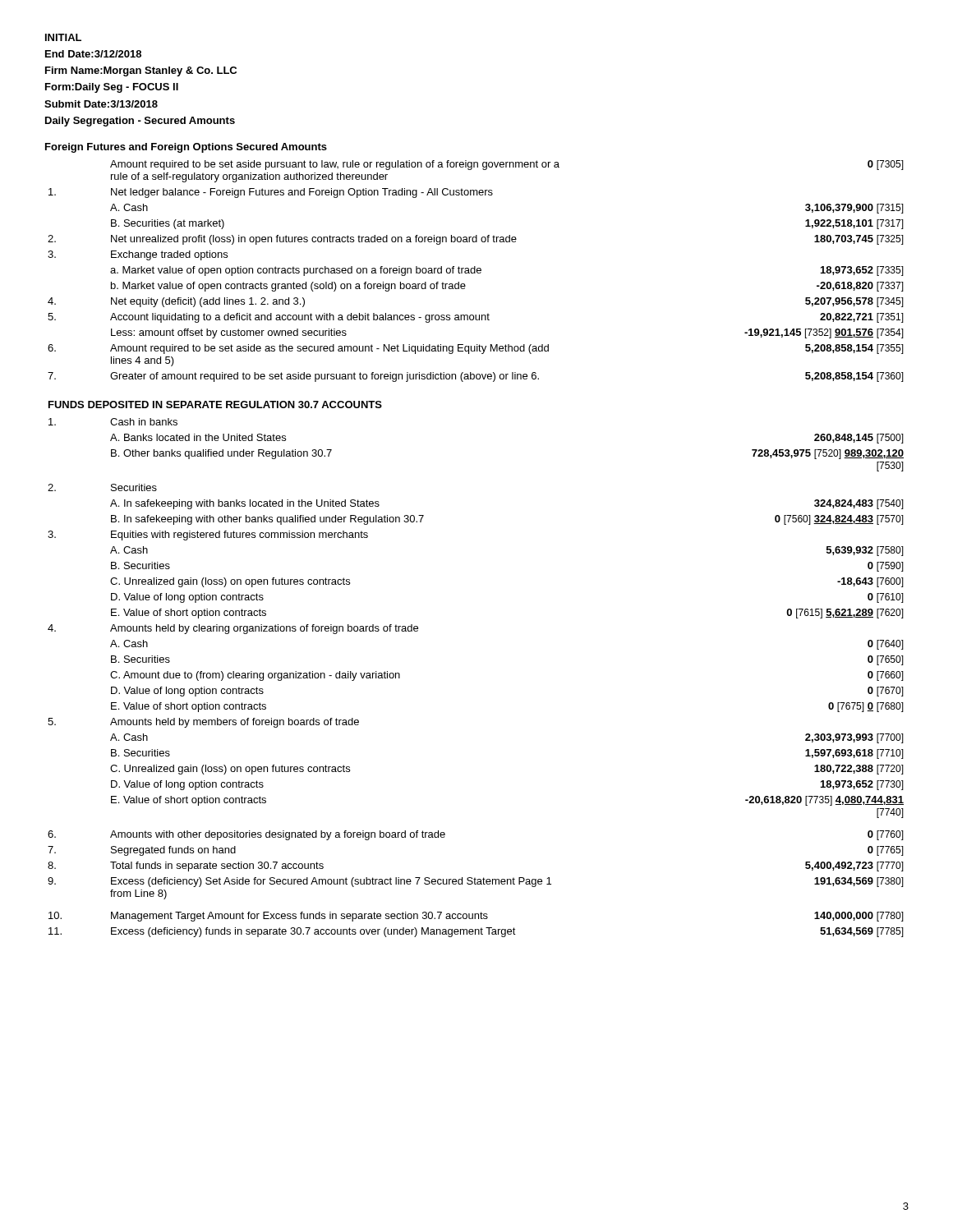Navigate to the region starting "FUNDS DEPOSITED IN"
This screenshot has height=1232, width=953.
215,404
